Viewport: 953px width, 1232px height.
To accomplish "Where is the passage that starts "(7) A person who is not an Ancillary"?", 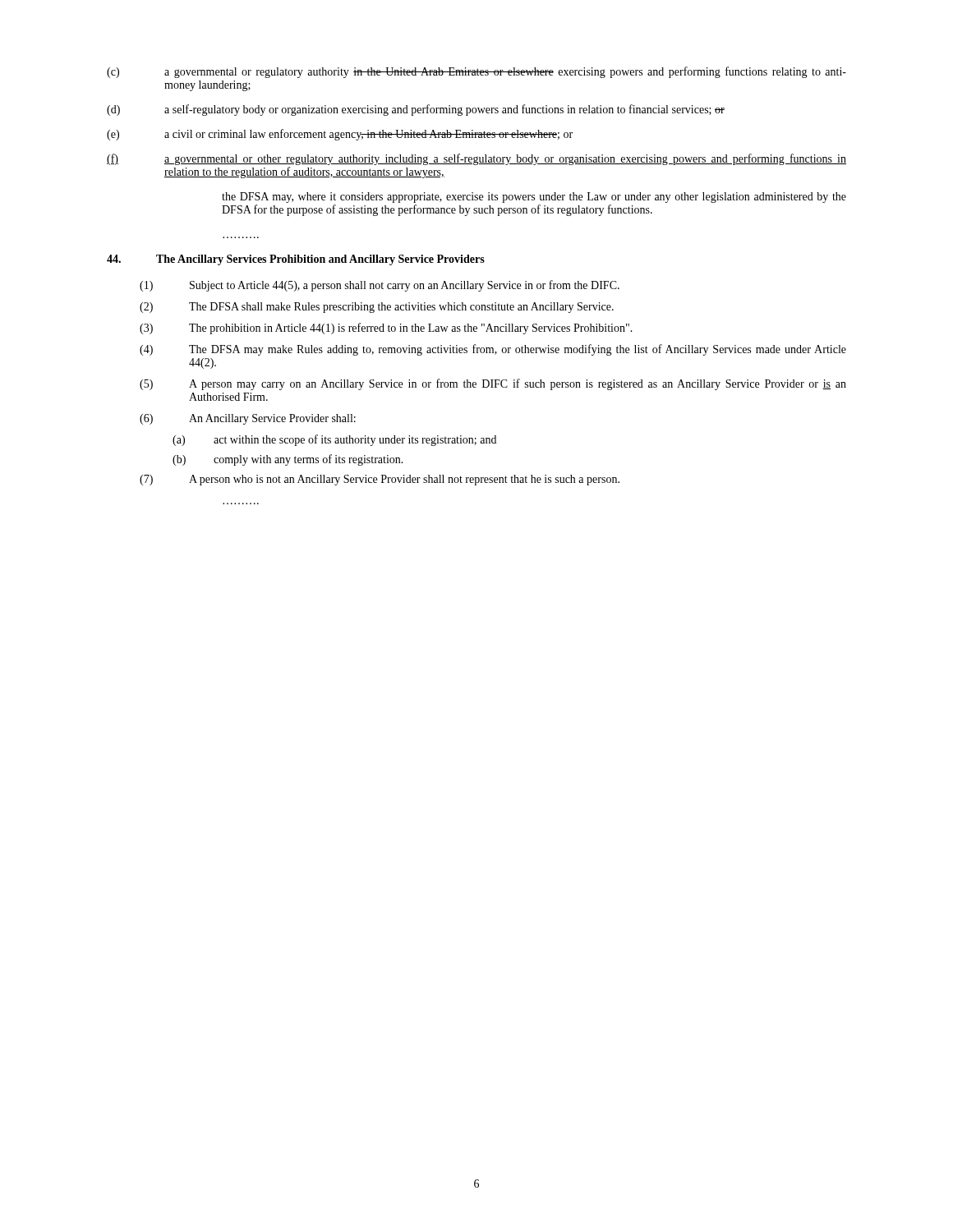I will (x=493, y=480).
